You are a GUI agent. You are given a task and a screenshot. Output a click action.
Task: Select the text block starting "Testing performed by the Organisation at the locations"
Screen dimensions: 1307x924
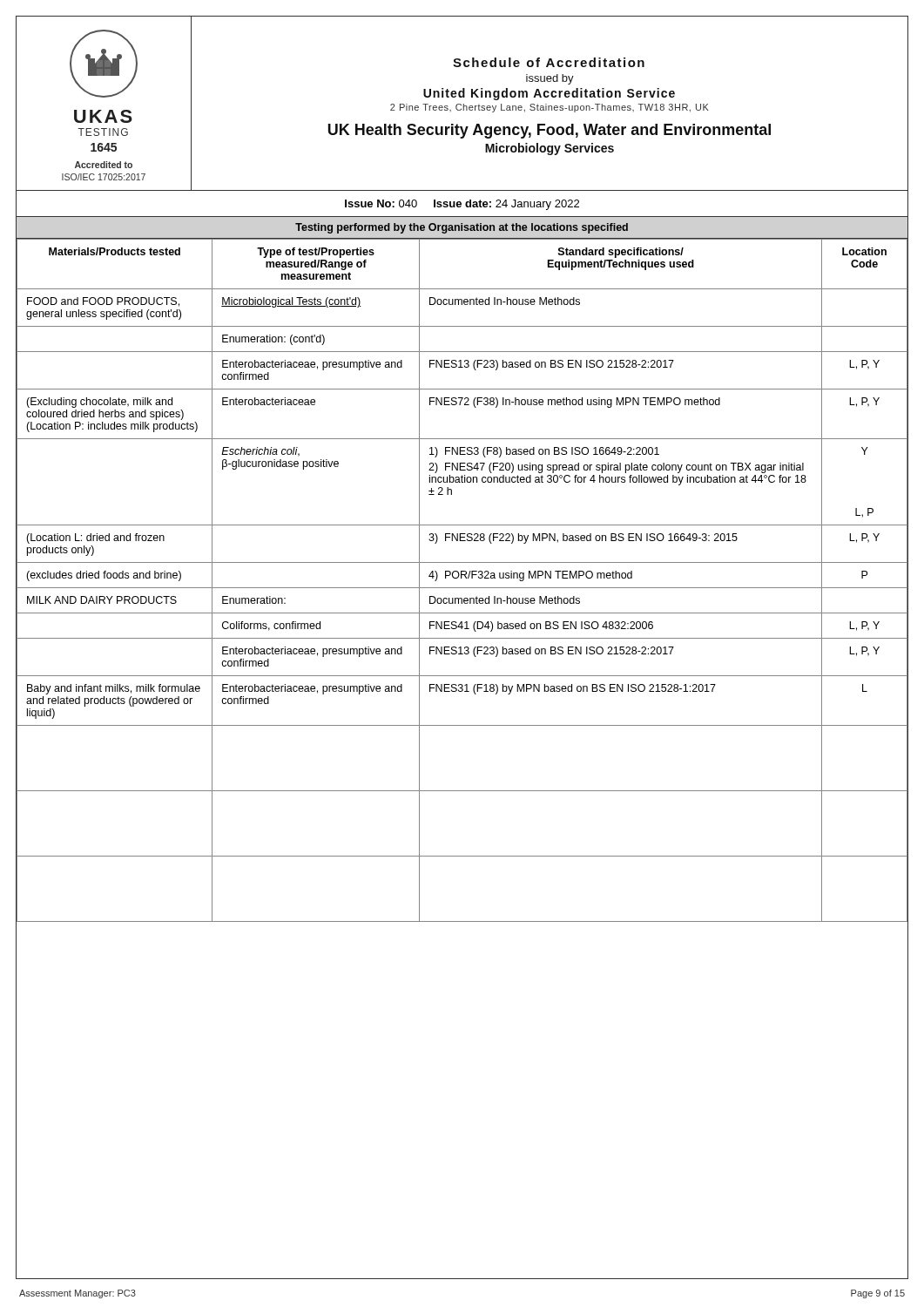462,228
